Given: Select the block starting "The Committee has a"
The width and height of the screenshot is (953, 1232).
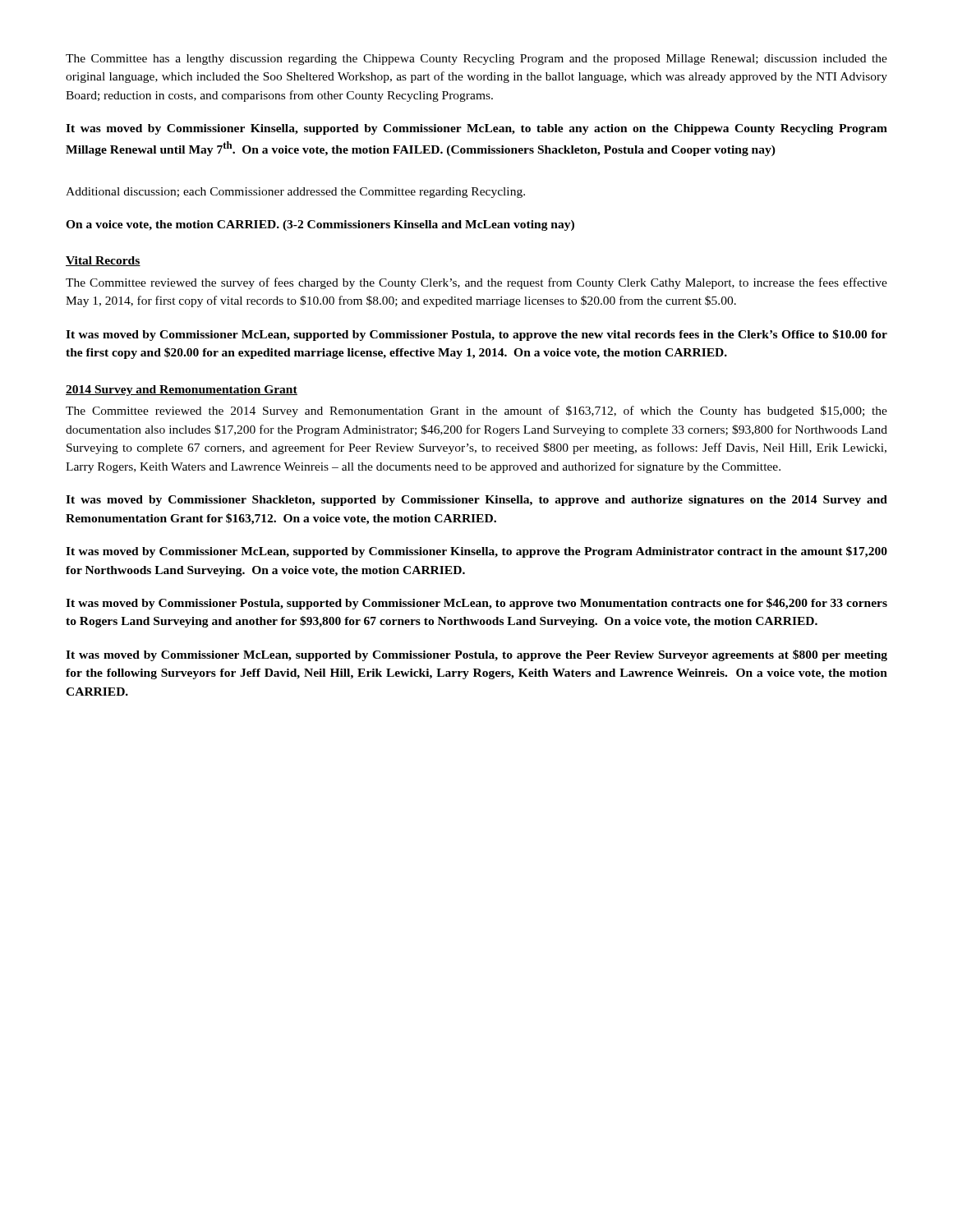Looking at the screenshot, I should point(476,76).
